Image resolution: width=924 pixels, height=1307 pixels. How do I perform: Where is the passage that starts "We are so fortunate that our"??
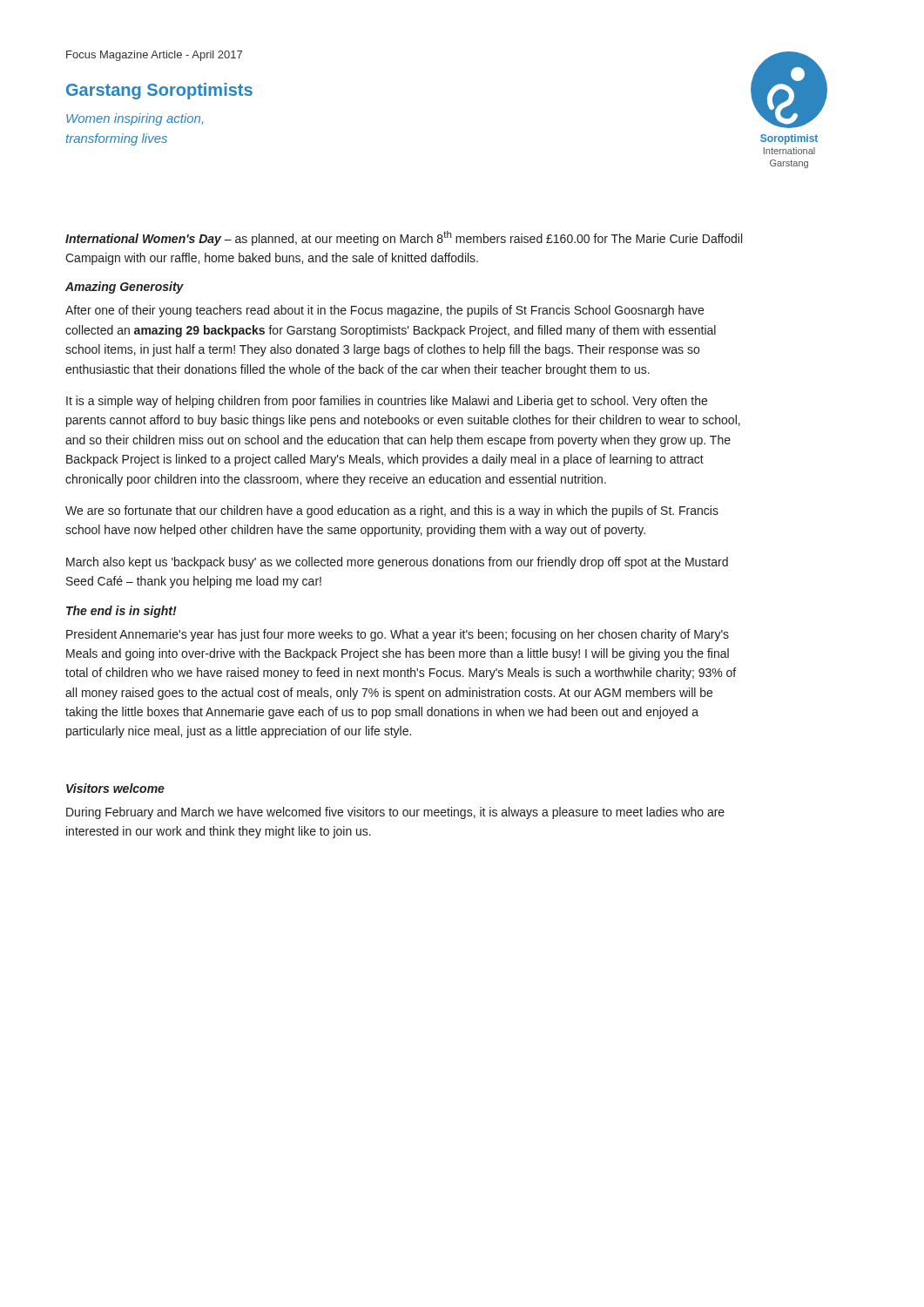pos(392,520)
